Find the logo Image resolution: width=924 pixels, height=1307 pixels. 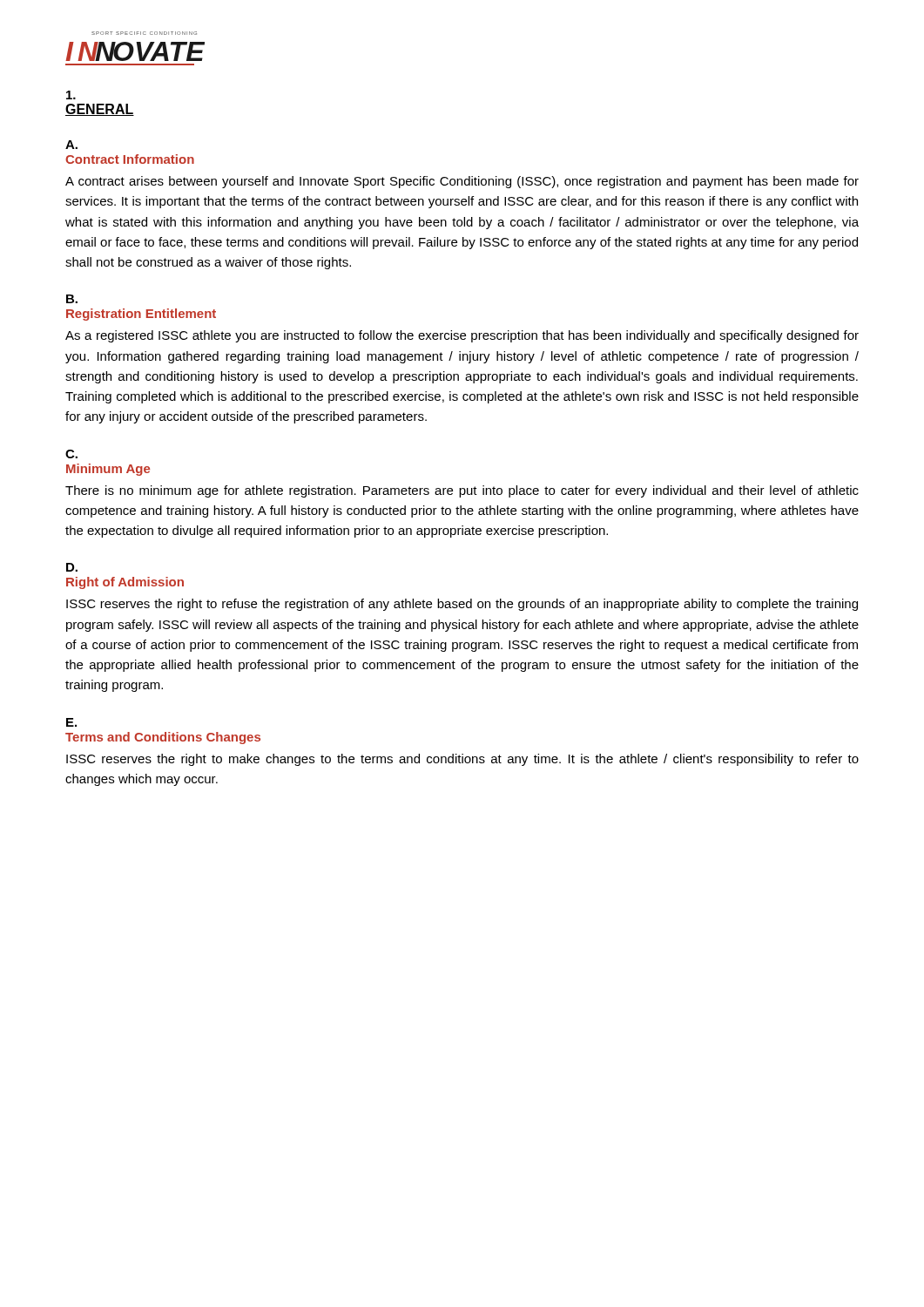tap(462, 49)
